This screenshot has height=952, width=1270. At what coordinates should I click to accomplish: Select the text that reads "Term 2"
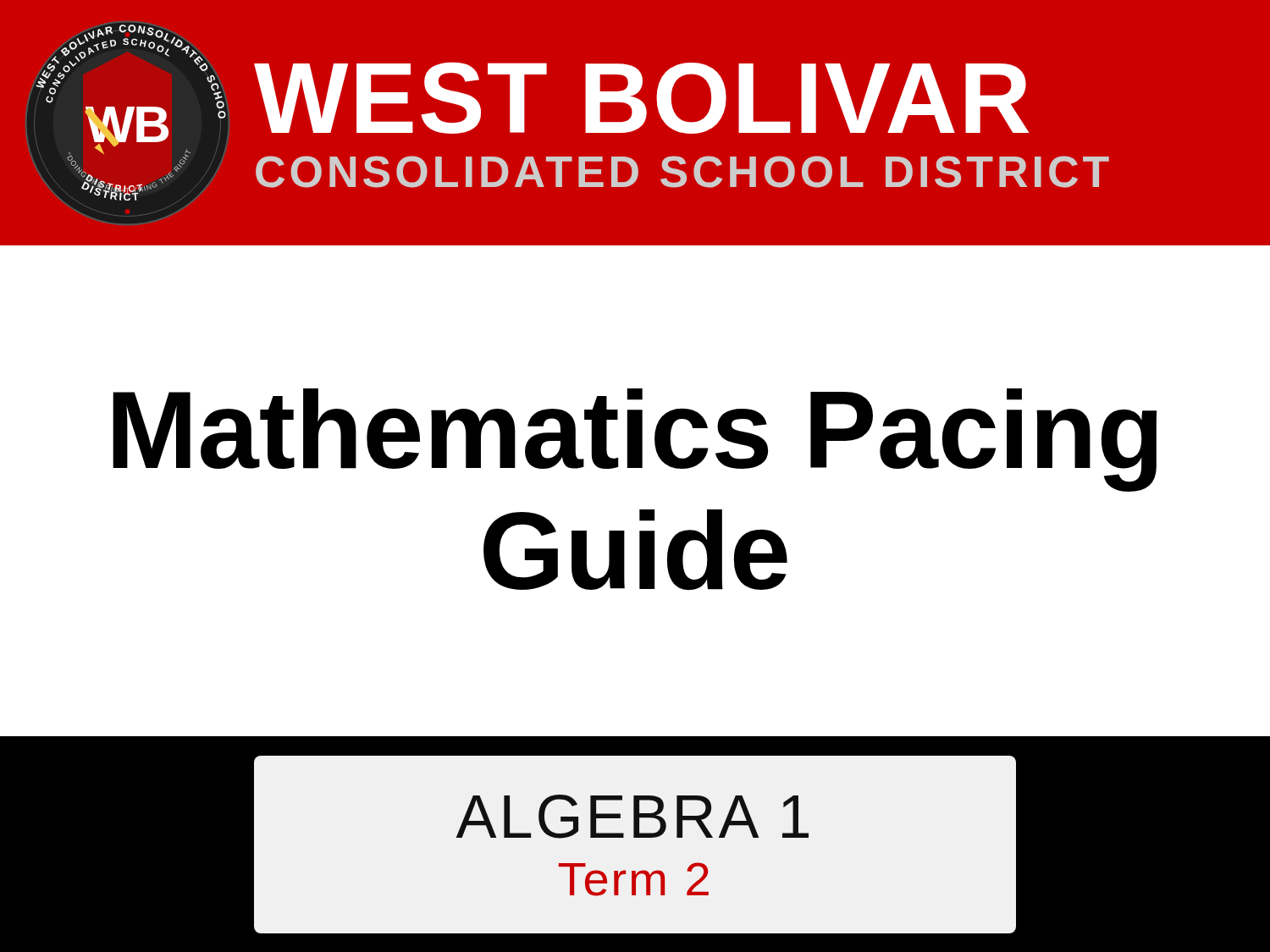click(x=635, y=879)
